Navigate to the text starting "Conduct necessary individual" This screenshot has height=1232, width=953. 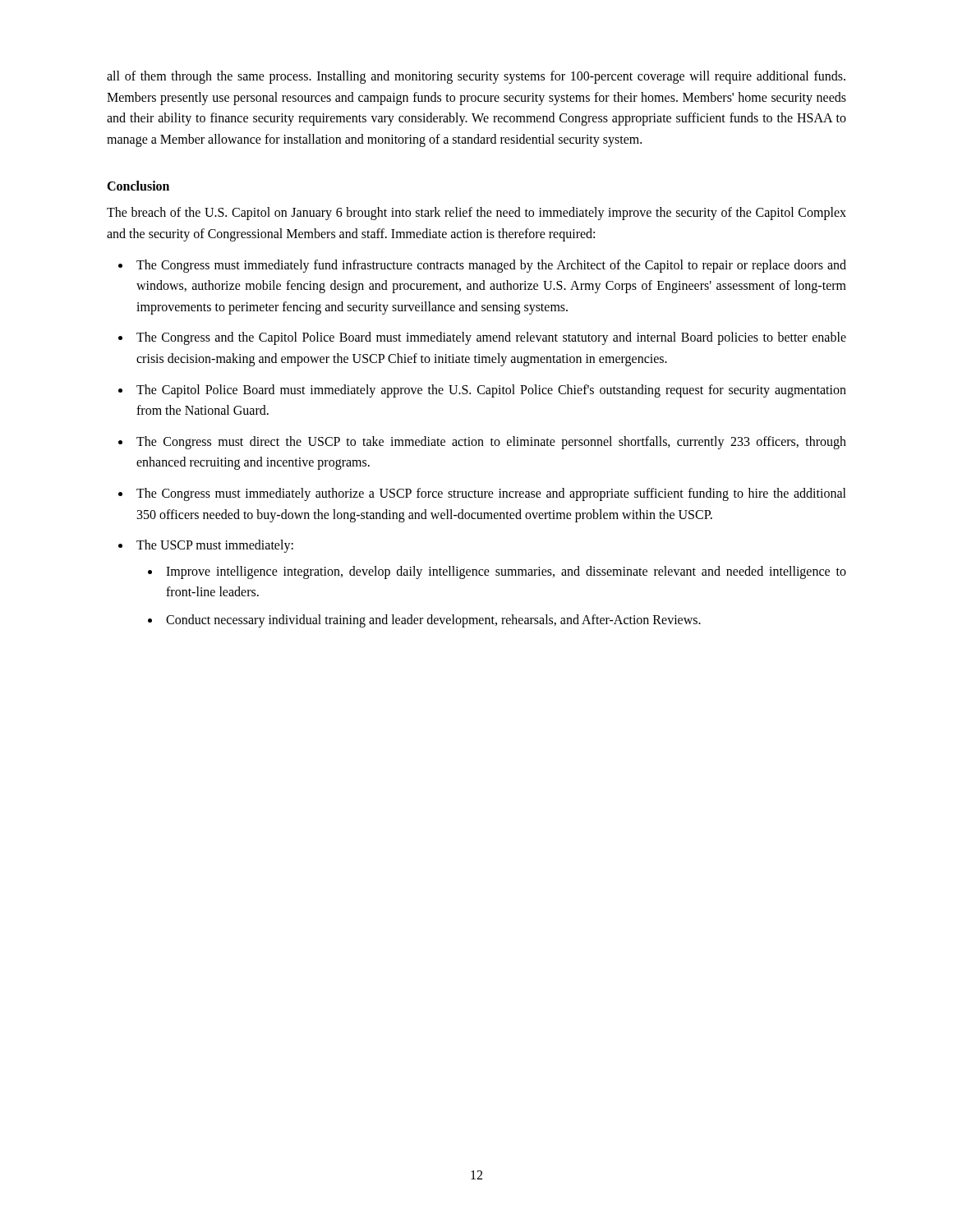click(434, 620)
